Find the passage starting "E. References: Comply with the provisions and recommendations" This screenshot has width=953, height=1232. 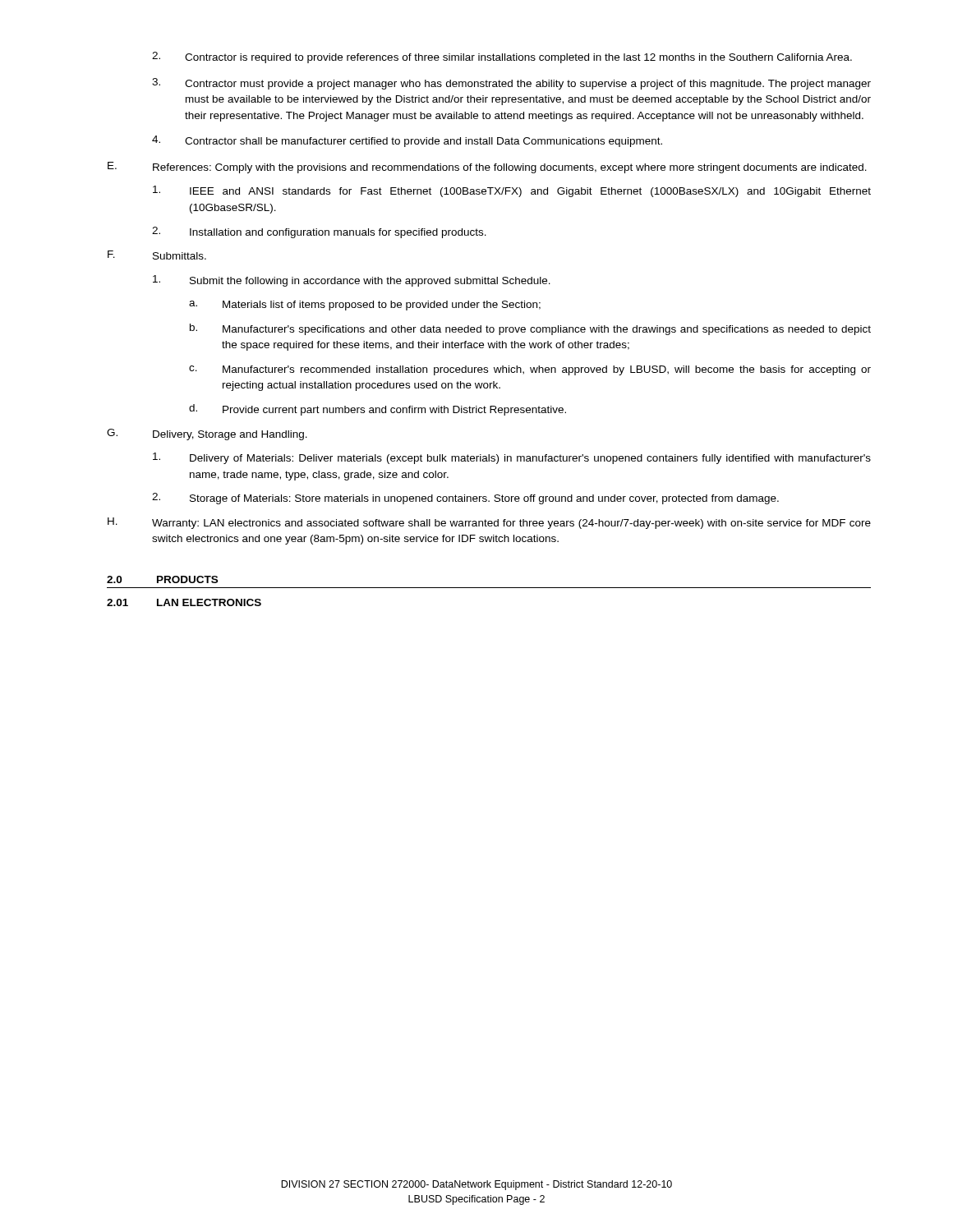click(x=489, y=167)
